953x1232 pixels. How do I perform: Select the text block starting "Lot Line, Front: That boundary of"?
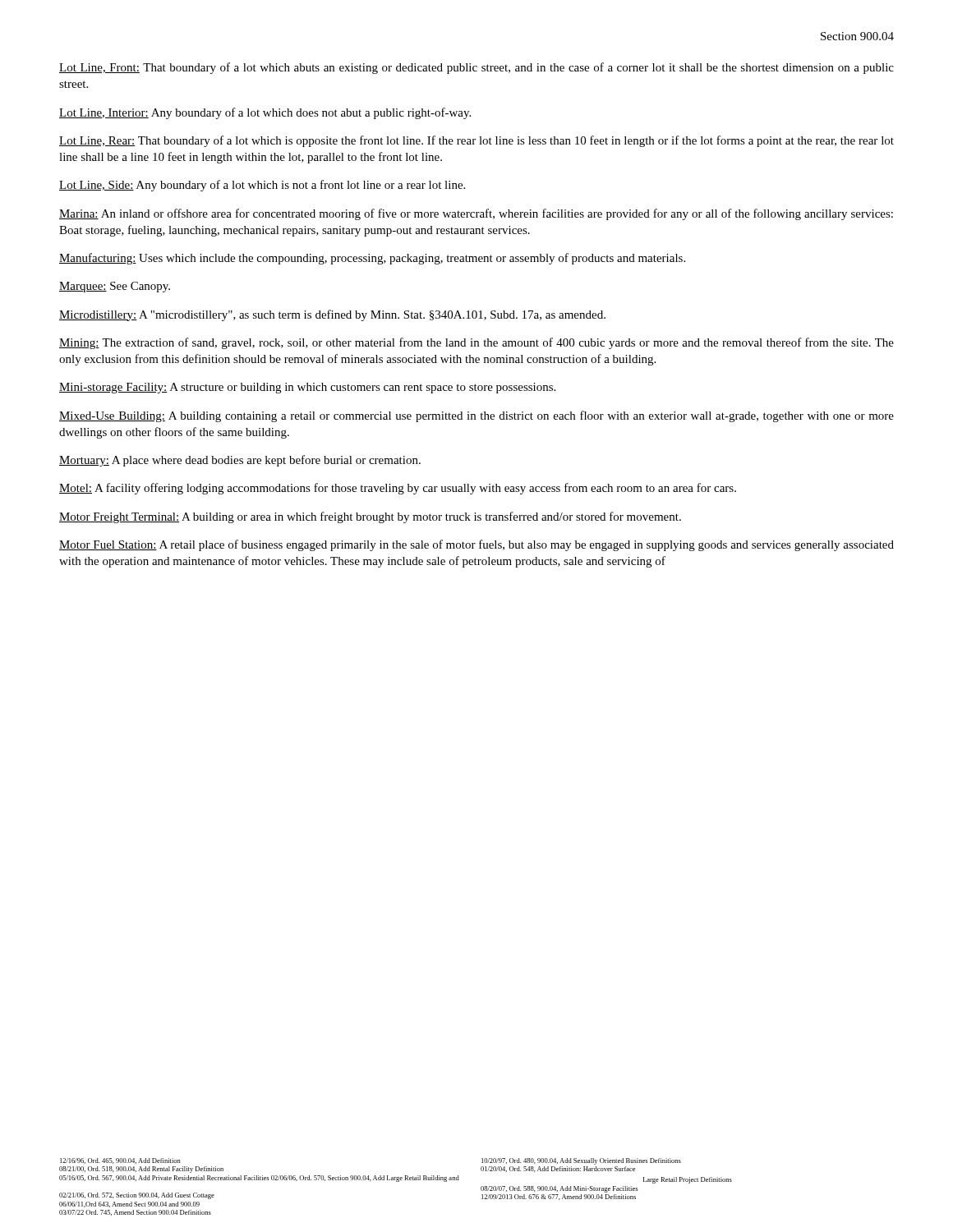click(476, 76)
